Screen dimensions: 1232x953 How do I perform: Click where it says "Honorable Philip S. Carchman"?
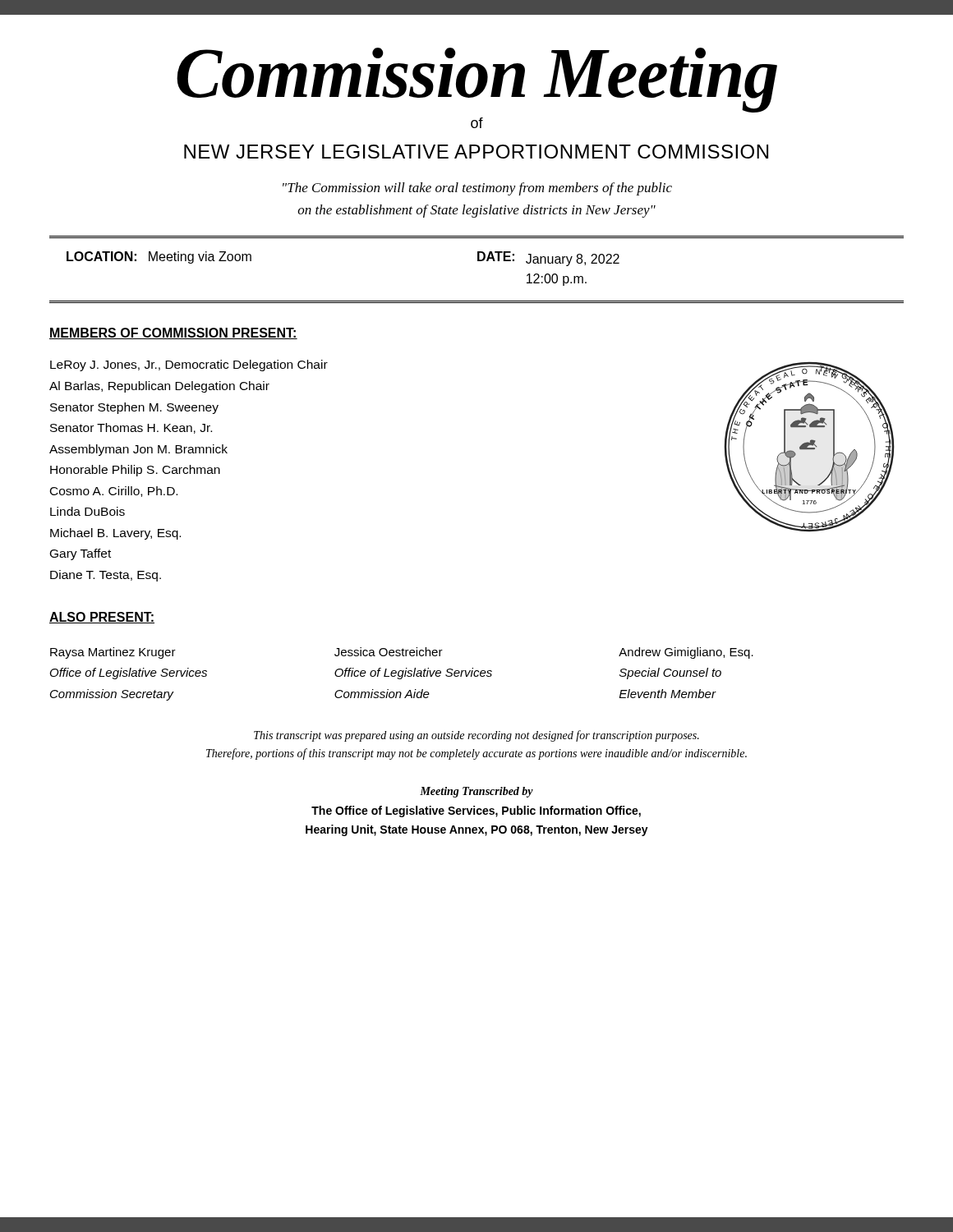[135, 470]
